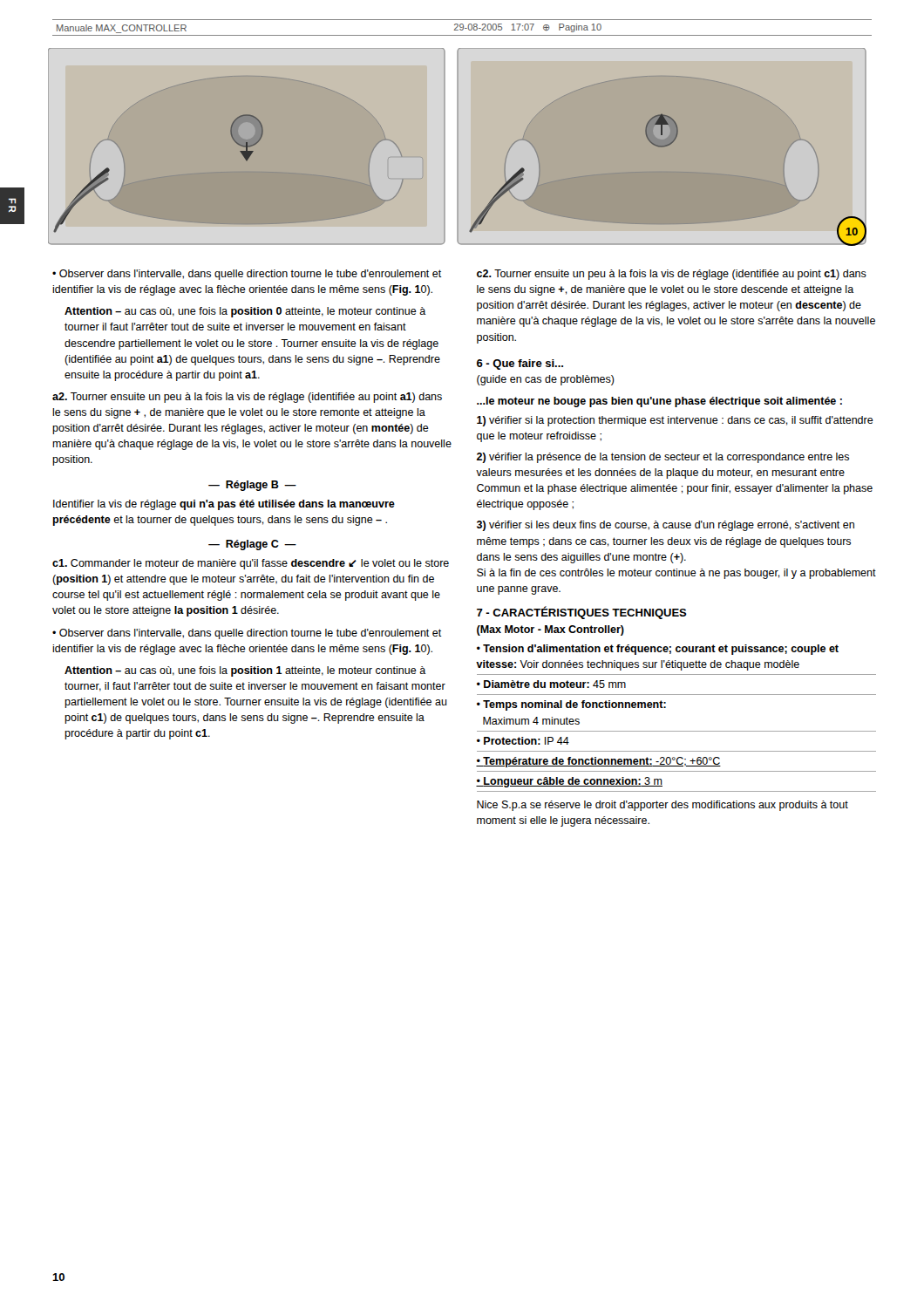Select the block starting "6 - Que faire si..."
Screen dimensions: 1308x924
tap(520, 364)
